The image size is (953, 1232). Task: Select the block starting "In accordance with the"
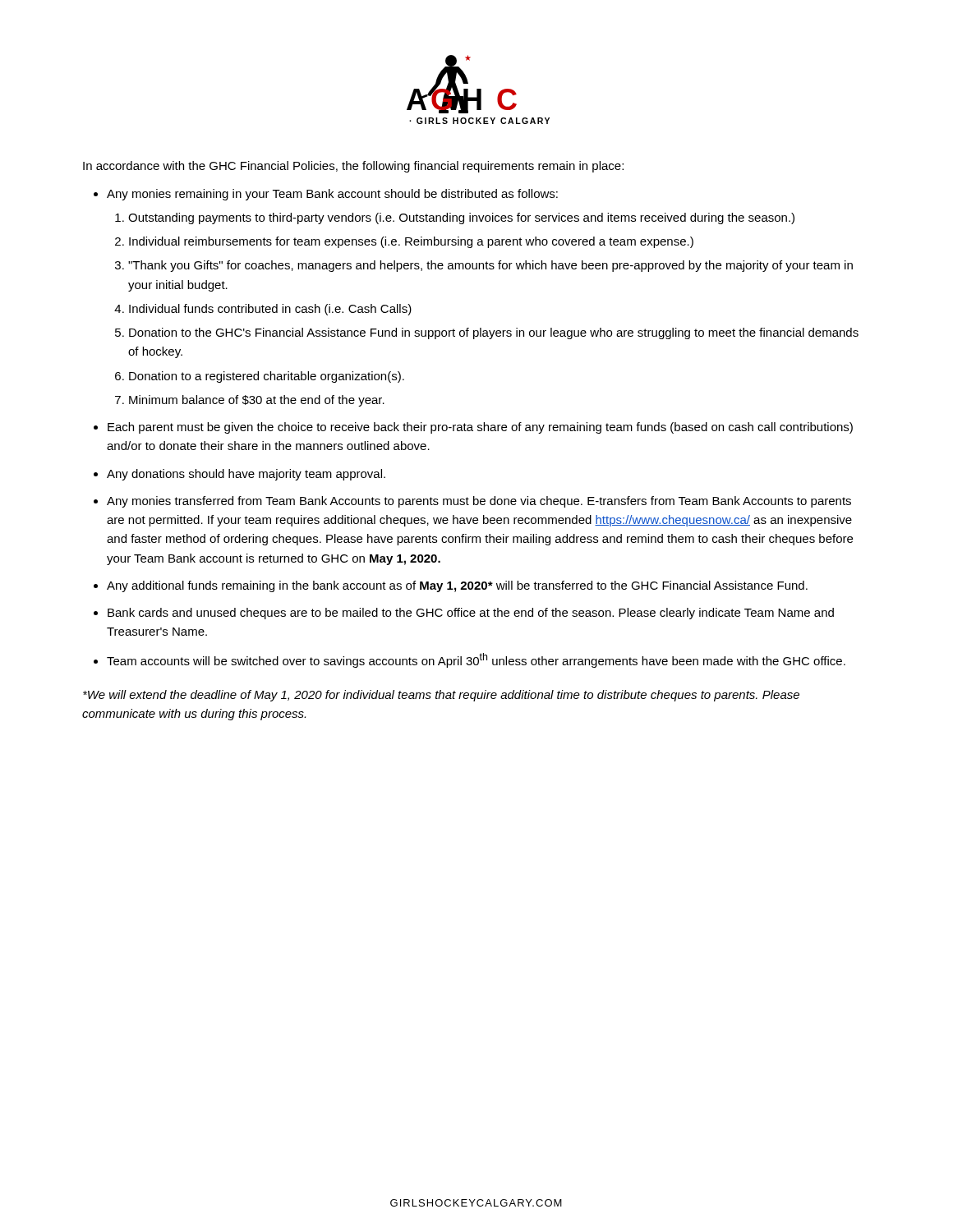click(353, 166)
